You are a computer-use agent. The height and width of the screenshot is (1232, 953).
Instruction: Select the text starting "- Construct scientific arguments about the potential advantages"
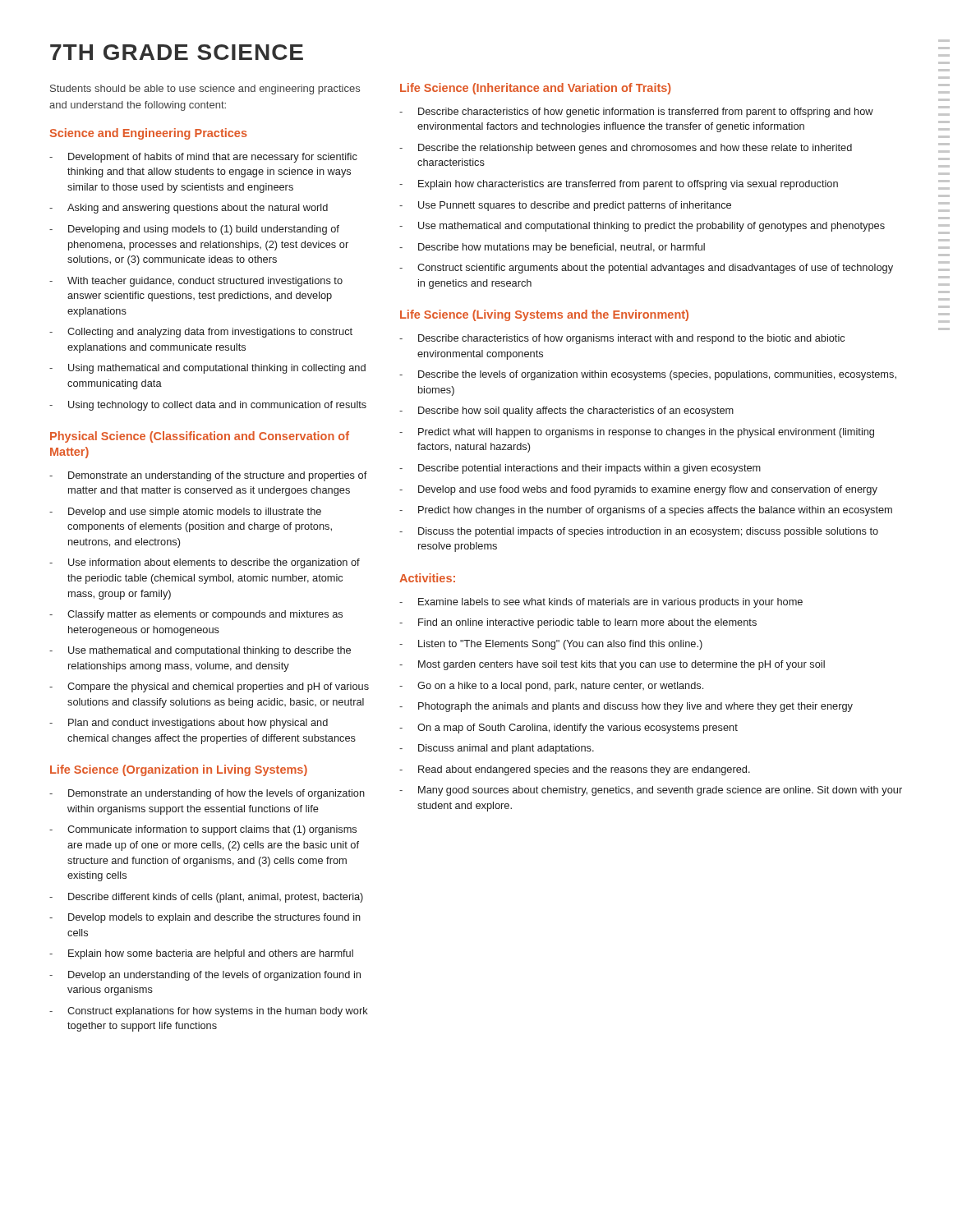(x=652, y=276)
